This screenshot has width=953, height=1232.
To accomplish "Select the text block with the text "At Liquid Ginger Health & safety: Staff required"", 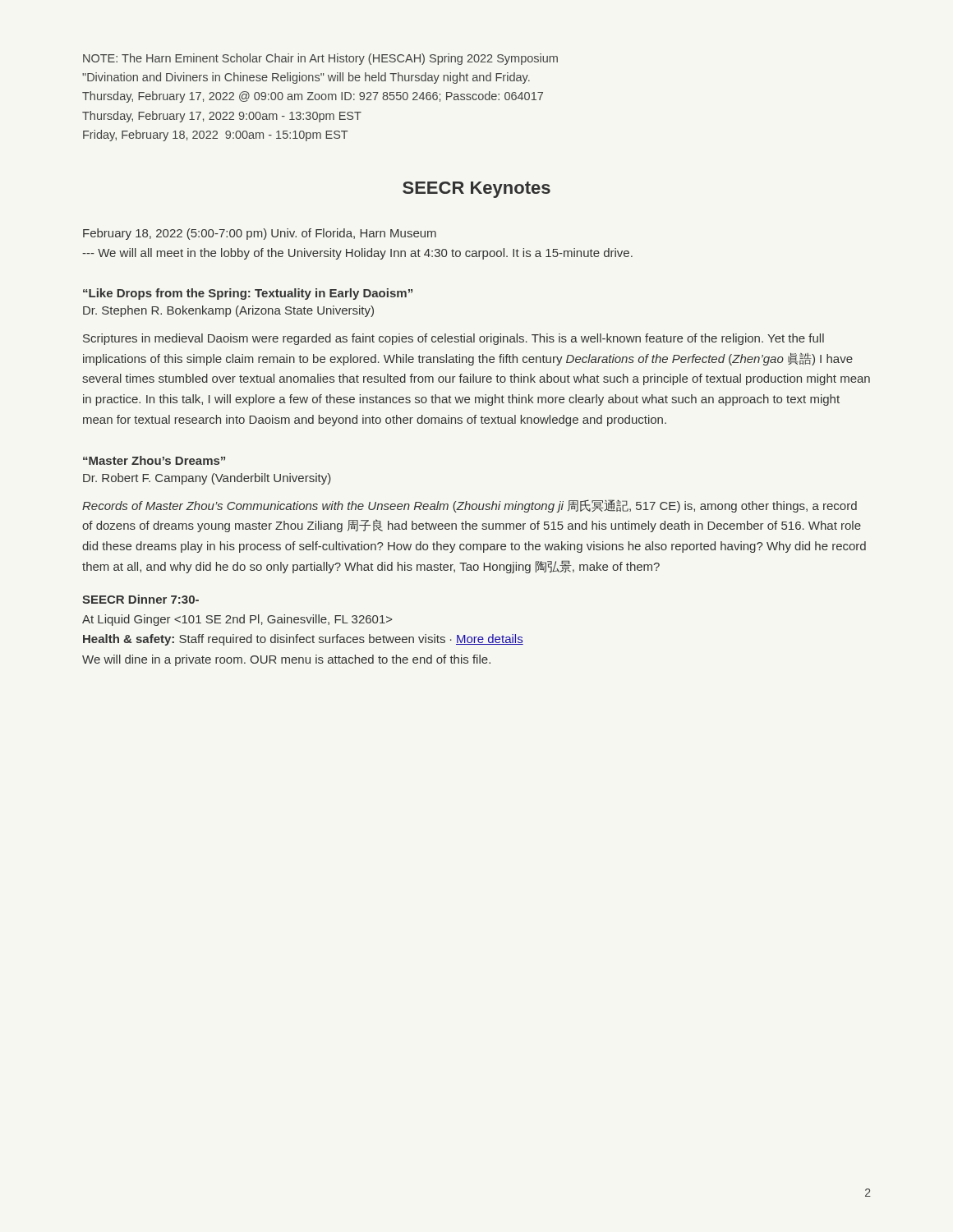I will pyautogui.click(x=303, y=639).
